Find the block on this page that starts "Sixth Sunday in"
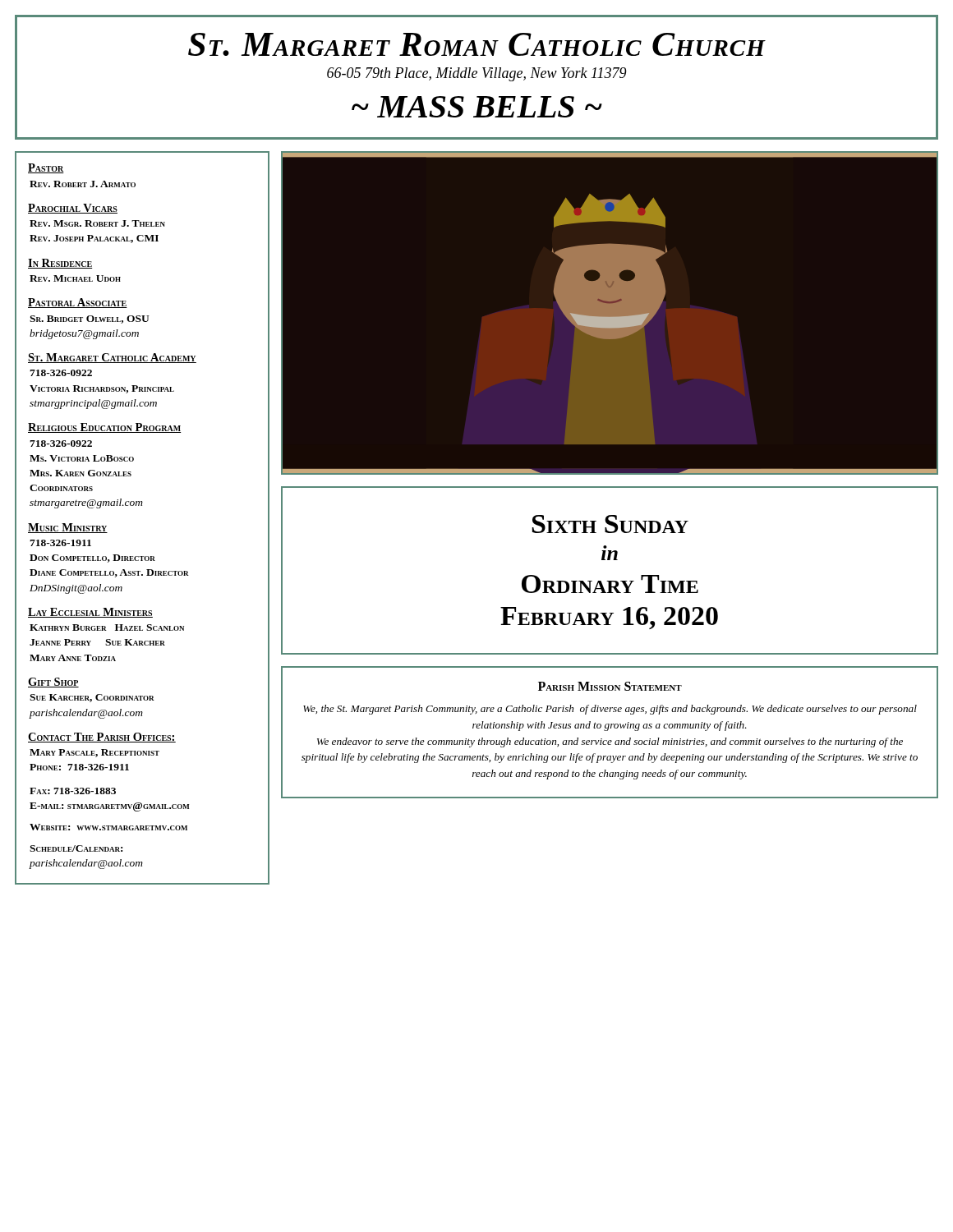This screenshot has height=1232, width=953. coord(610,570)
